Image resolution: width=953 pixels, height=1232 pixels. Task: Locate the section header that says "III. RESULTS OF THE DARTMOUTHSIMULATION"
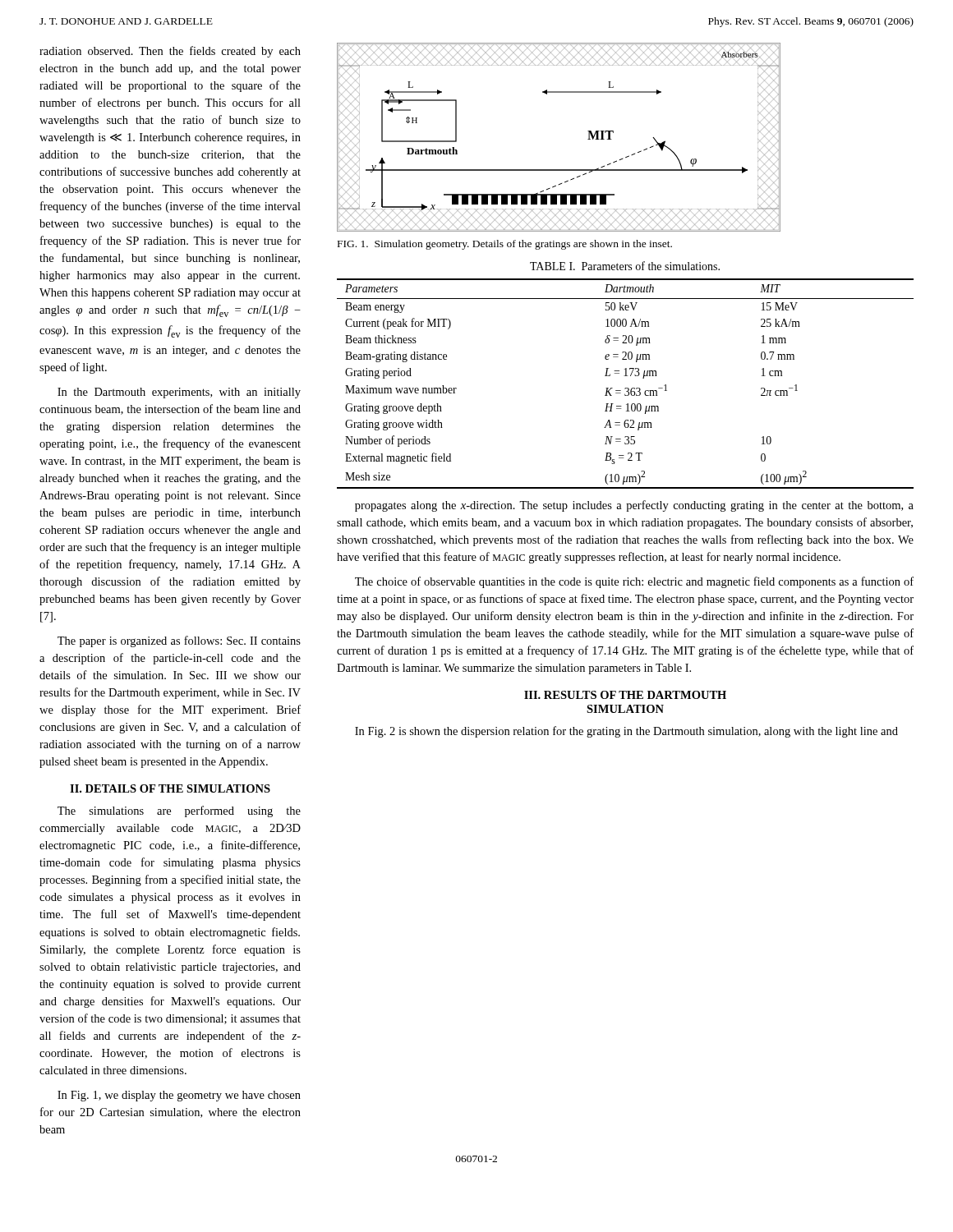click(x=625, y=702)
